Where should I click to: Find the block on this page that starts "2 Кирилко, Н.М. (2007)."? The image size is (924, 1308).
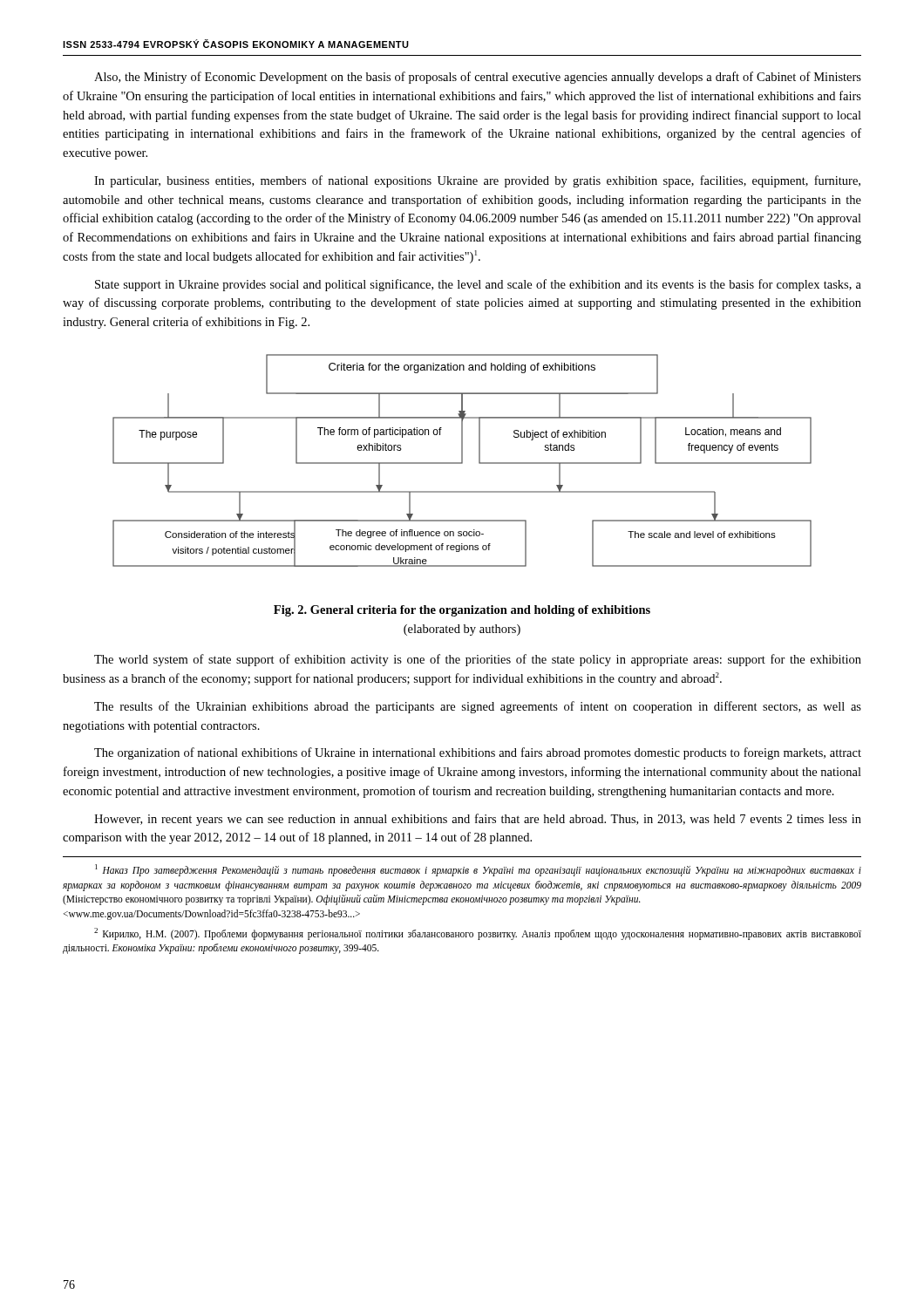tap(462, 940)
